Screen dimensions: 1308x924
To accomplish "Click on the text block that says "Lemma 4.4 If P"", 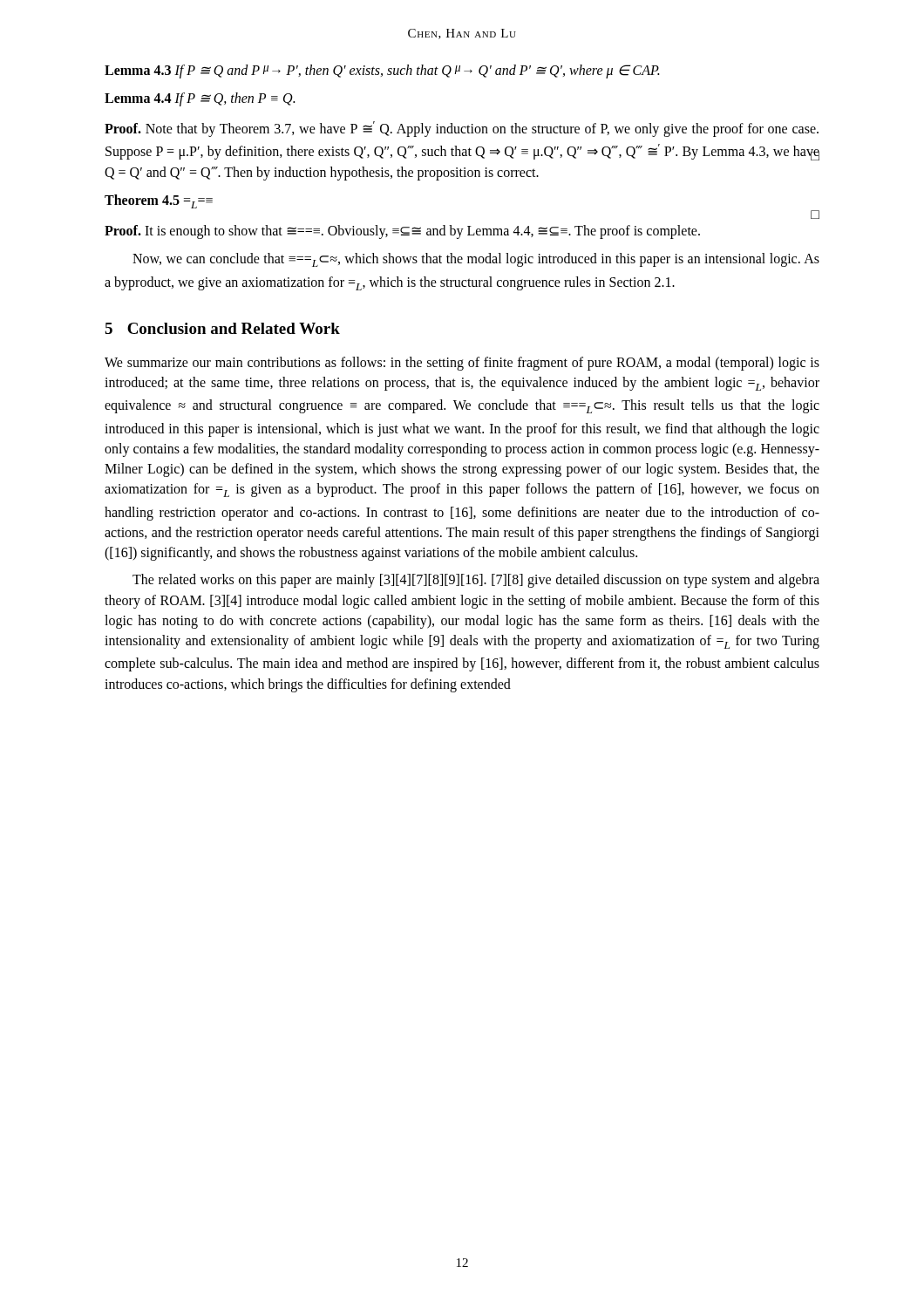I will pos(200,98).
